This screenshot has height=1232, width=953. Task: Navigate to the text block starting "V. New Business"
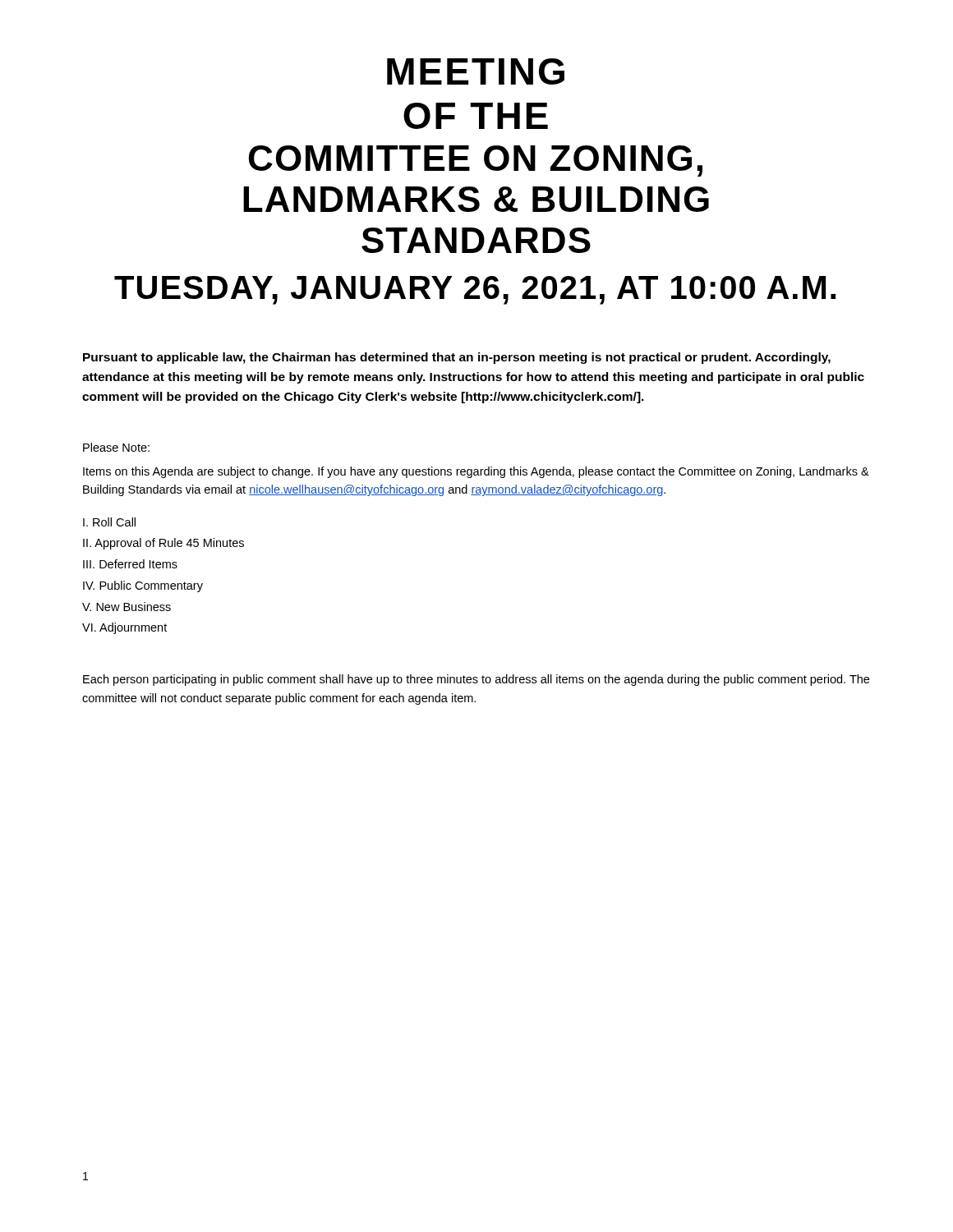point(127,607)
